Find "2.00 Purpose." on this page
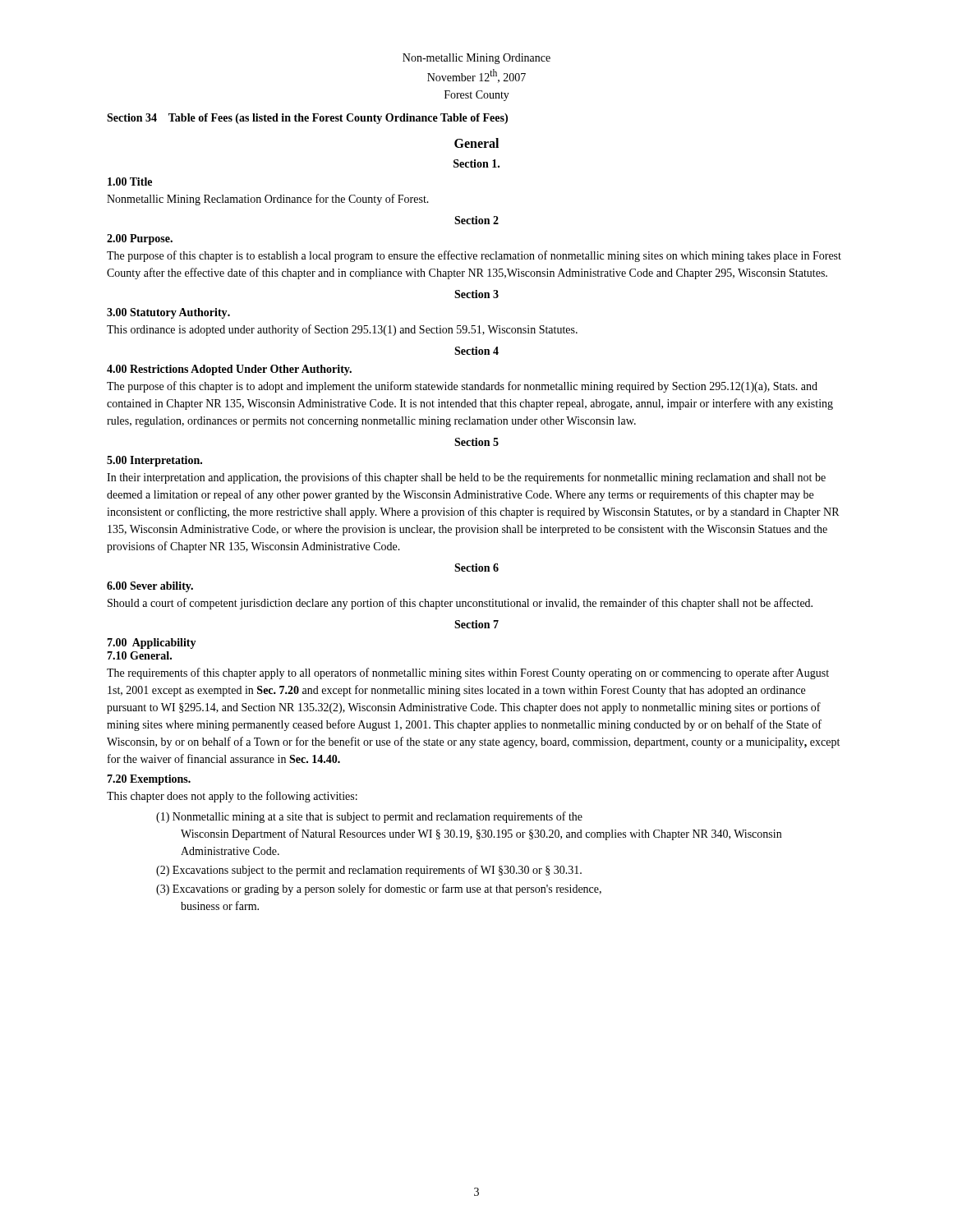This screenshot has width=953, height=1232. tap(140, 238)
